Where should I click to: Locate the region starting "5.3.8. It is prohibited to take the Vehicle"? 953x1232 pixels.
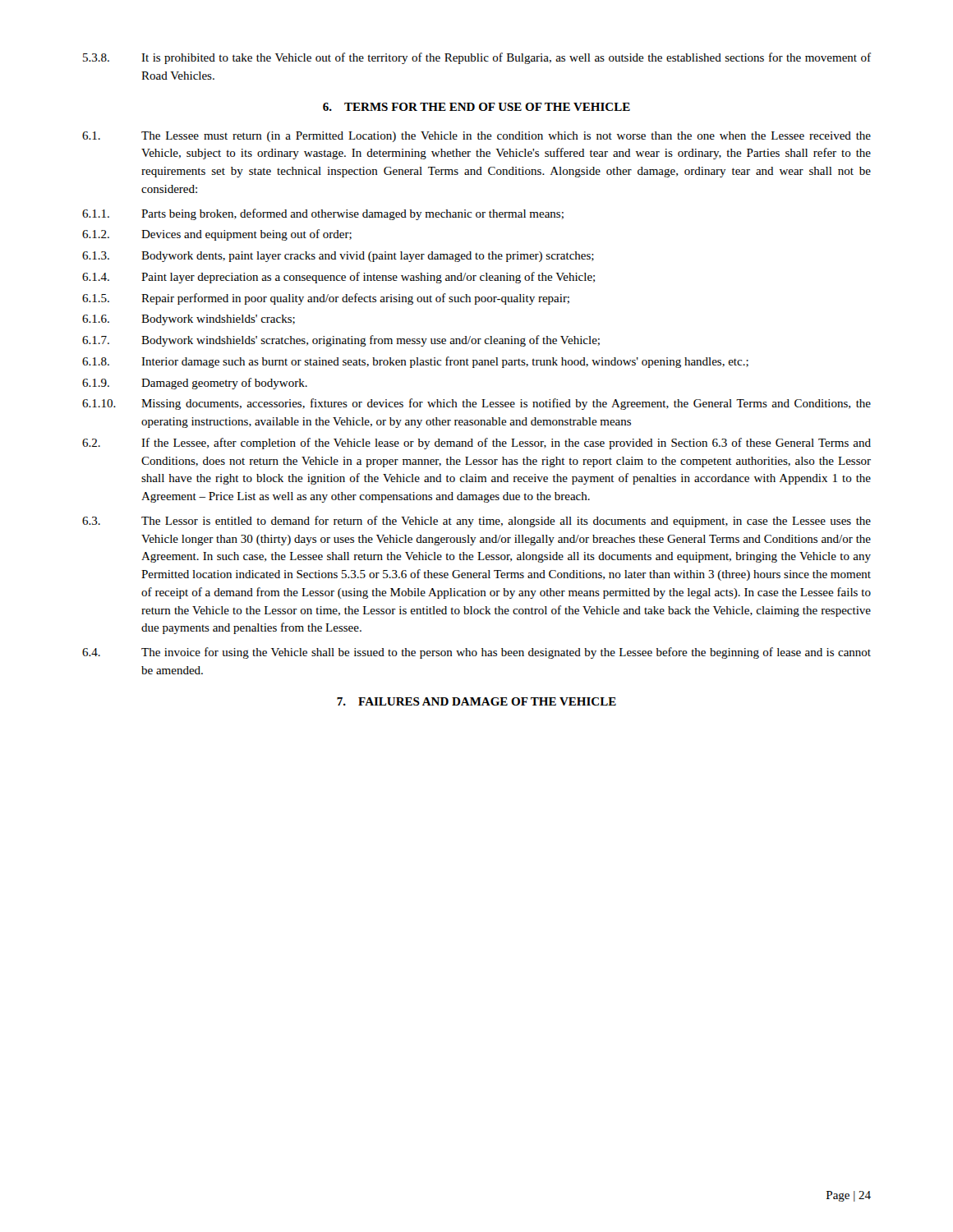click(476, 67)
